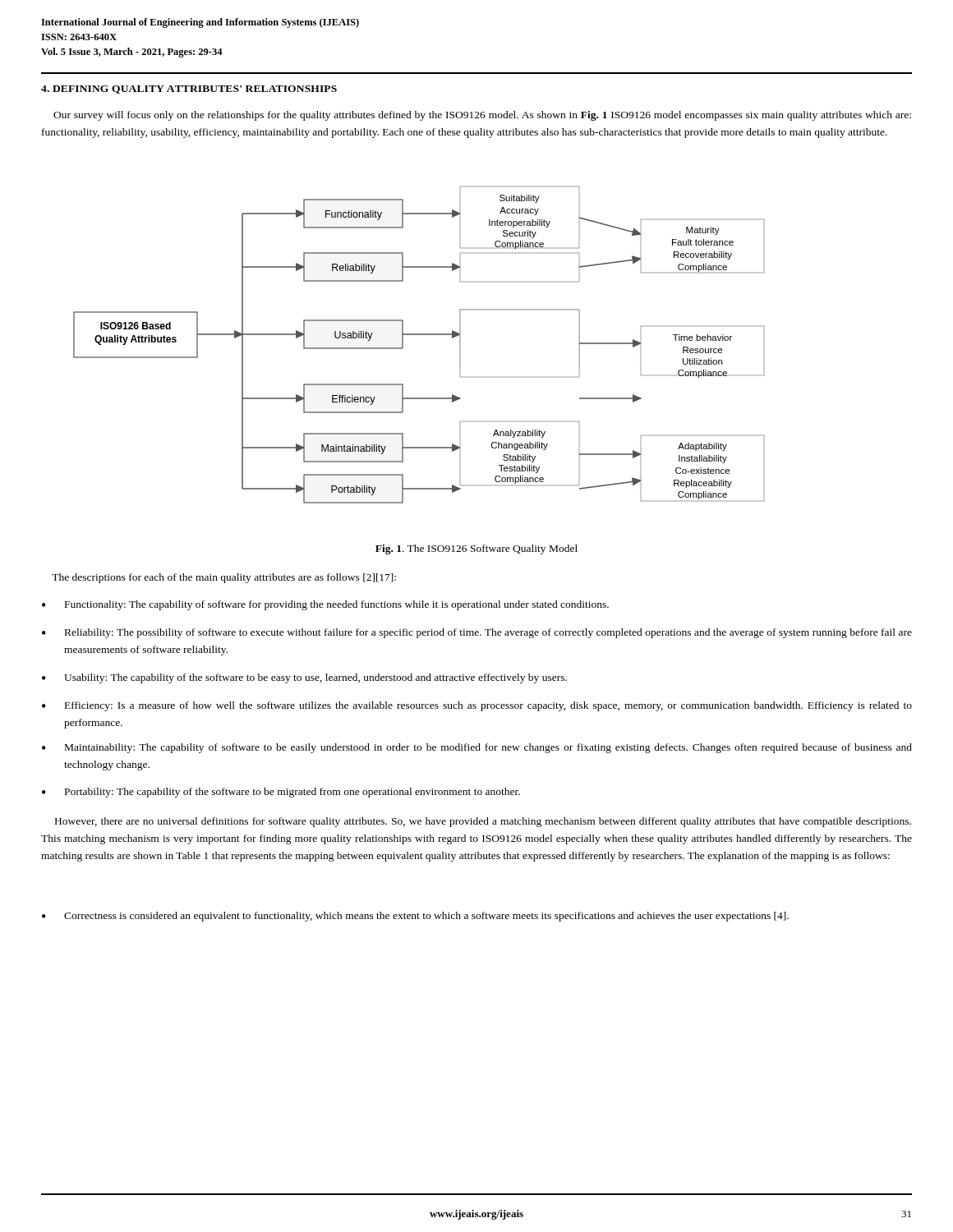Viewport: 953px width, 1232px height.
Task: Point to the block starting "However, there are no universal definitions for"
Action: coord(476,838)
